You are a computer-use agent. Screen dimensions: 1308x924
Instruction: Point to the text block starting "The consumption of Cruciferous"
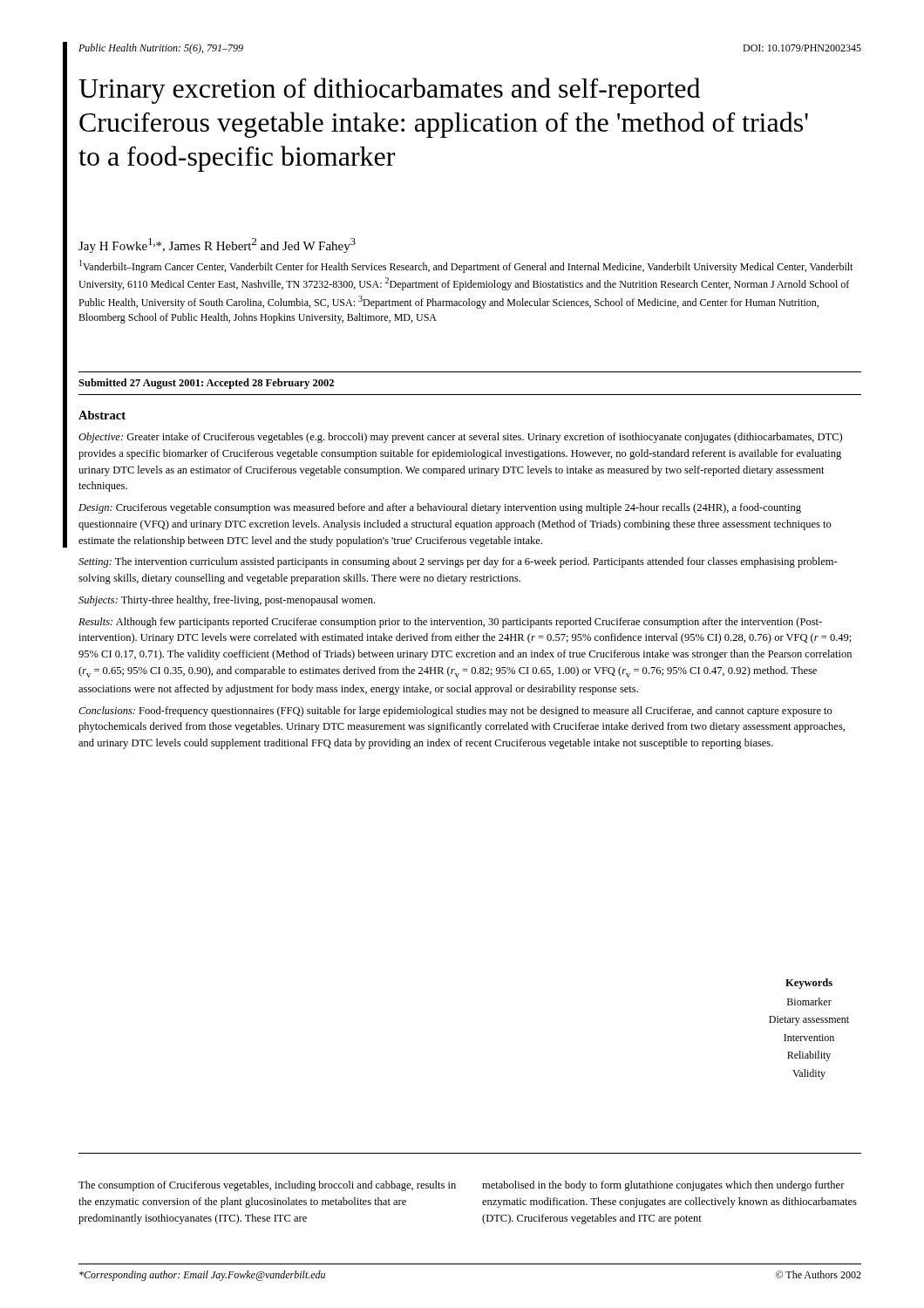(267, 1202)
